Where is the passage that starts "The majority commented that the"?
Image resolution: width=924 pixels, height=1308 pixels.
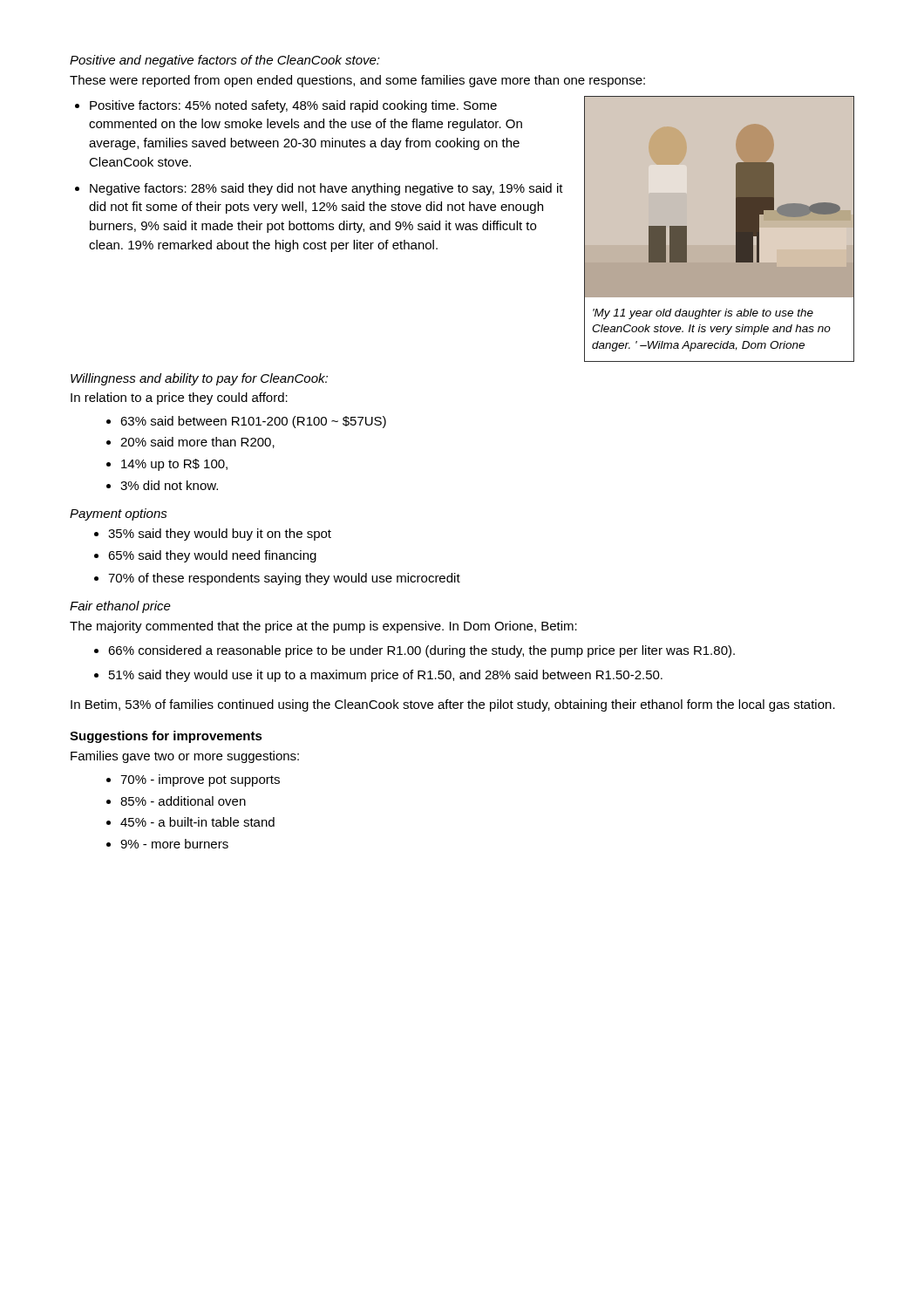pos(324,626)
